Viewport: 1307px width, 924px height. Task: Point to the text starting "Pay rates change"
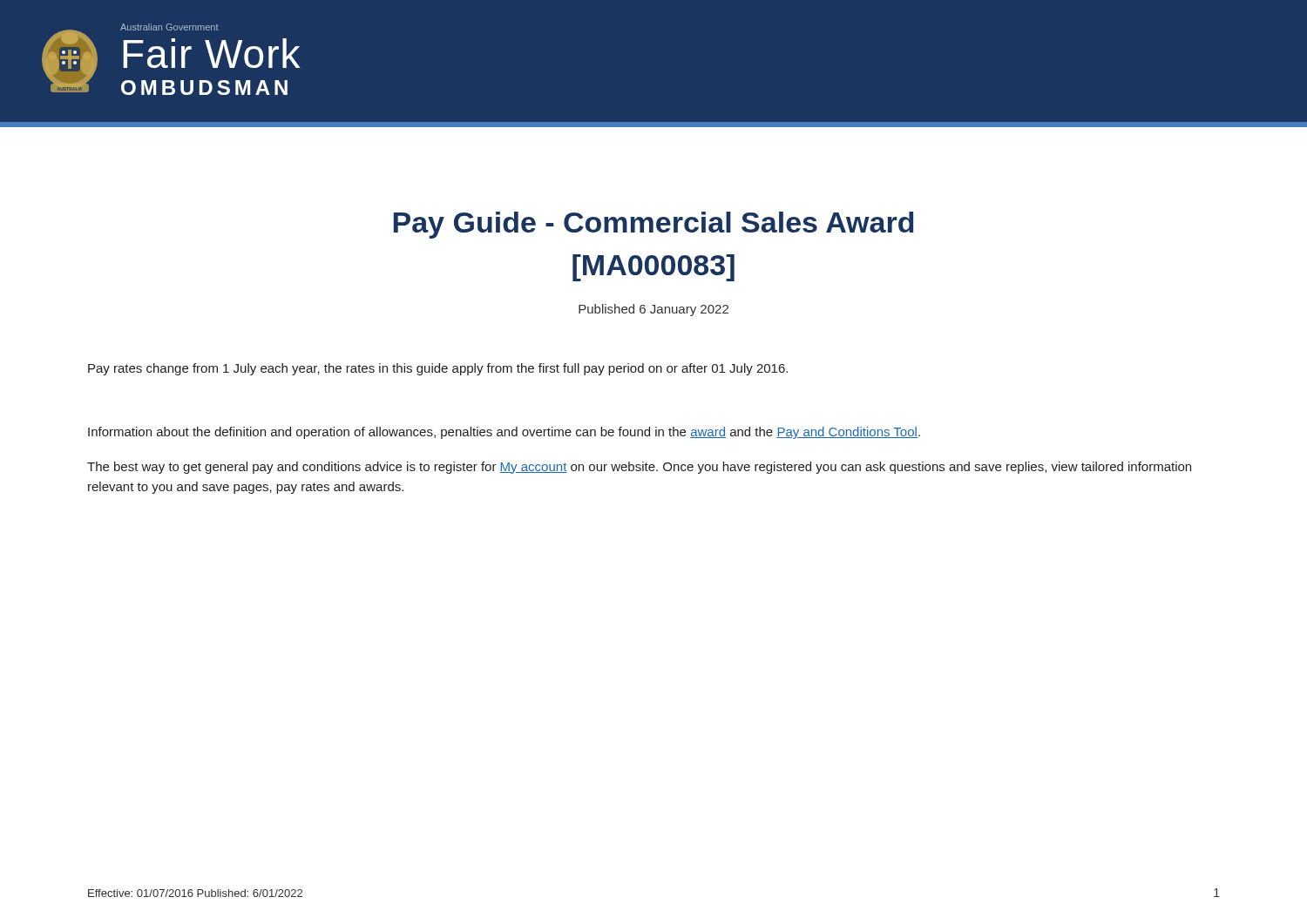[x=438, y=368]
